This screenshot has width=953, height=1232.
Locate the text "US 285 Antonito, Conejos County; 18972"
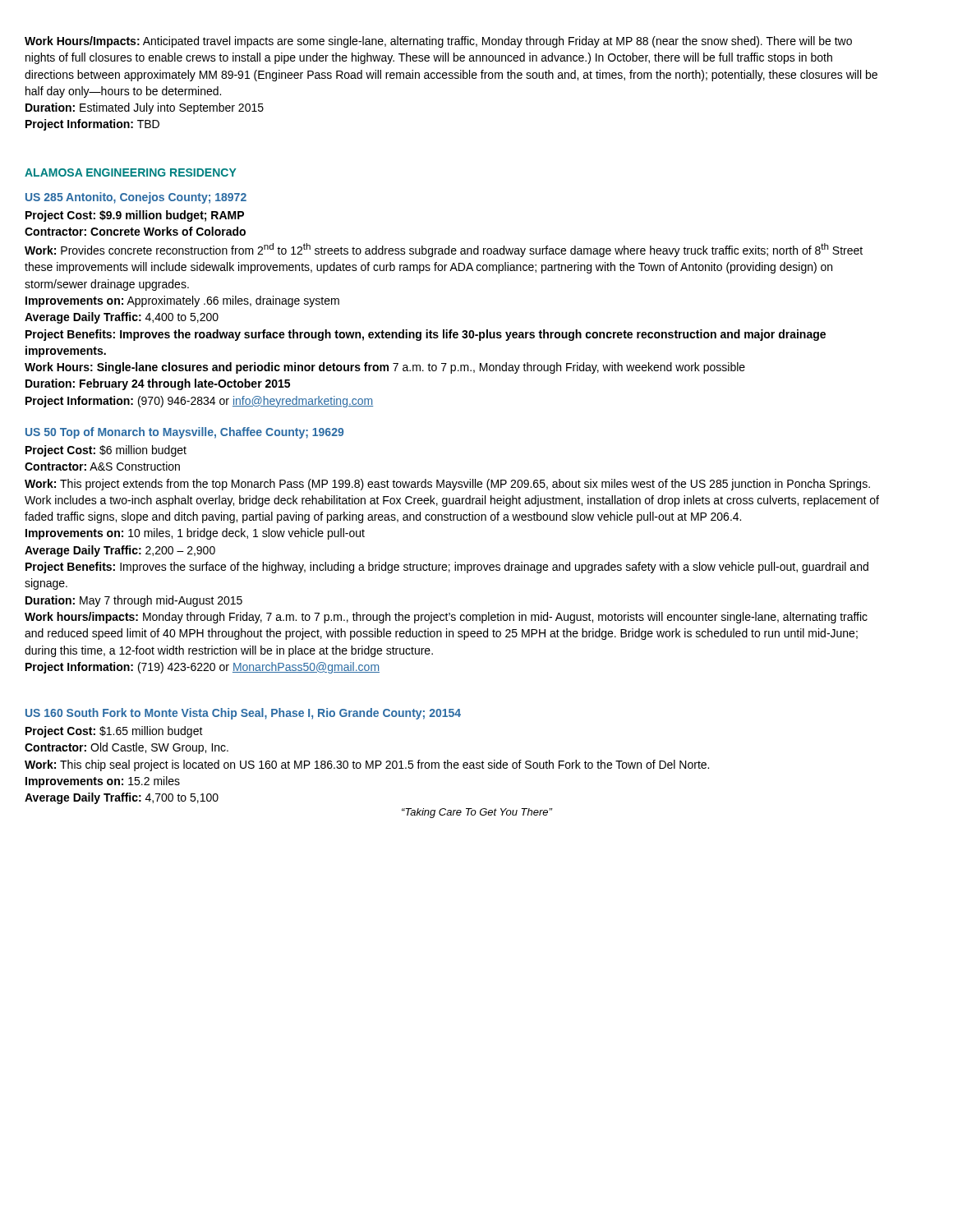click(136, 197)
